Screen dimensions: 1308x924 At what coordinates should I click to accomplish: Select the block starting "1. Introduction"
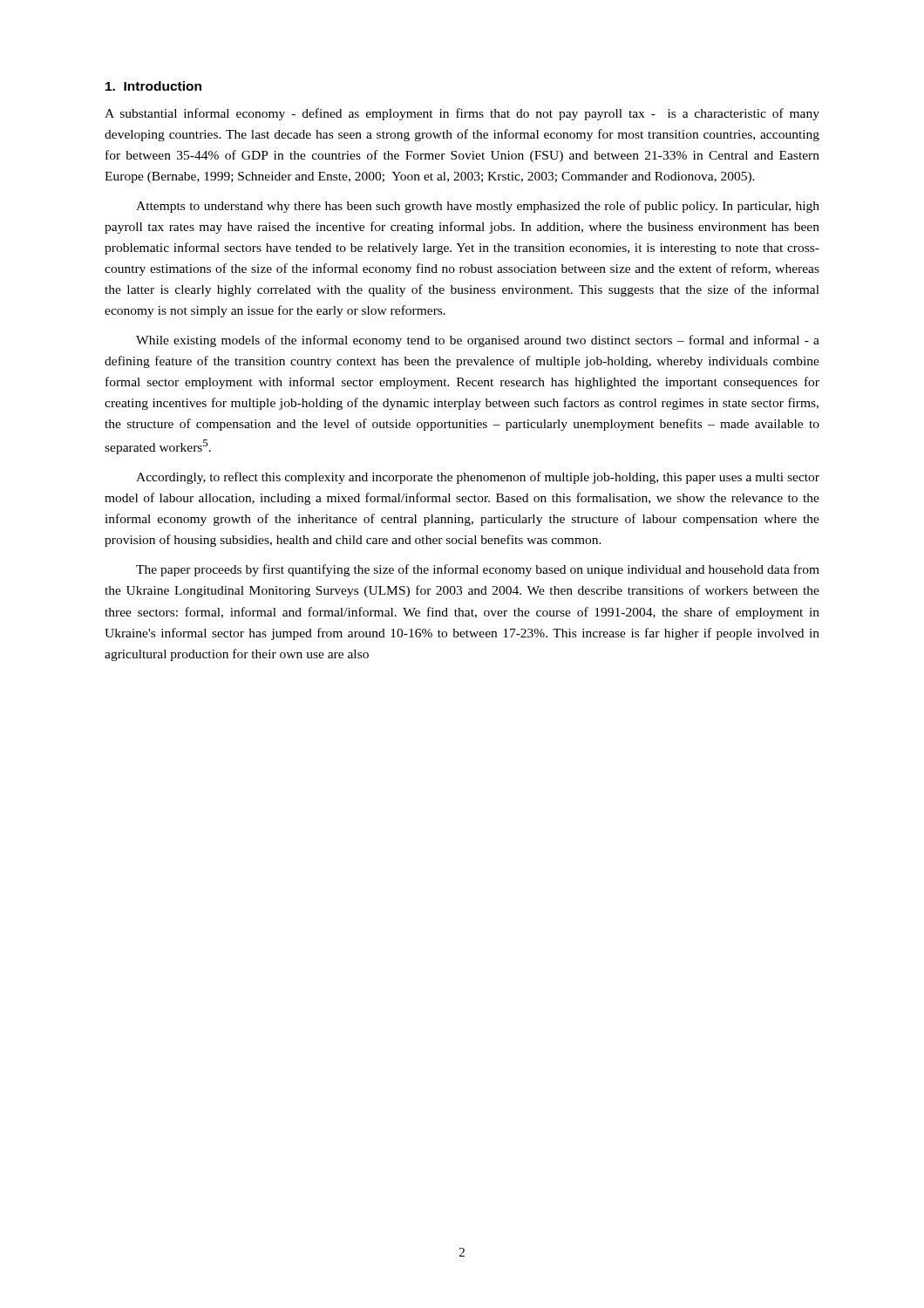pyautogui.click(x=153, y=86)
